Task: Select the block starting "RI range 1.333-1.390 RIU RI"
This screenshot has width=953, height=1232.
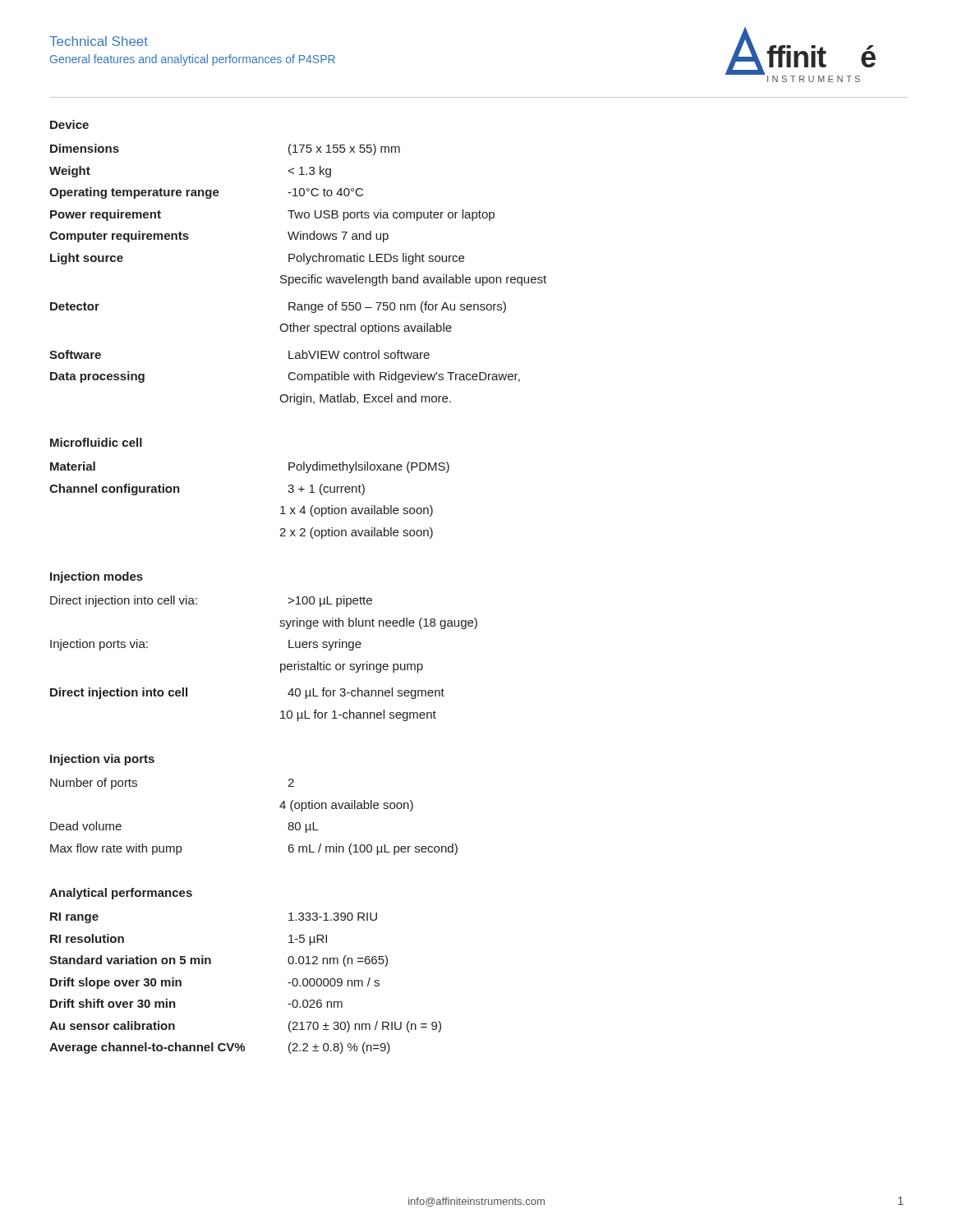Action: click(x=74, y=918)
